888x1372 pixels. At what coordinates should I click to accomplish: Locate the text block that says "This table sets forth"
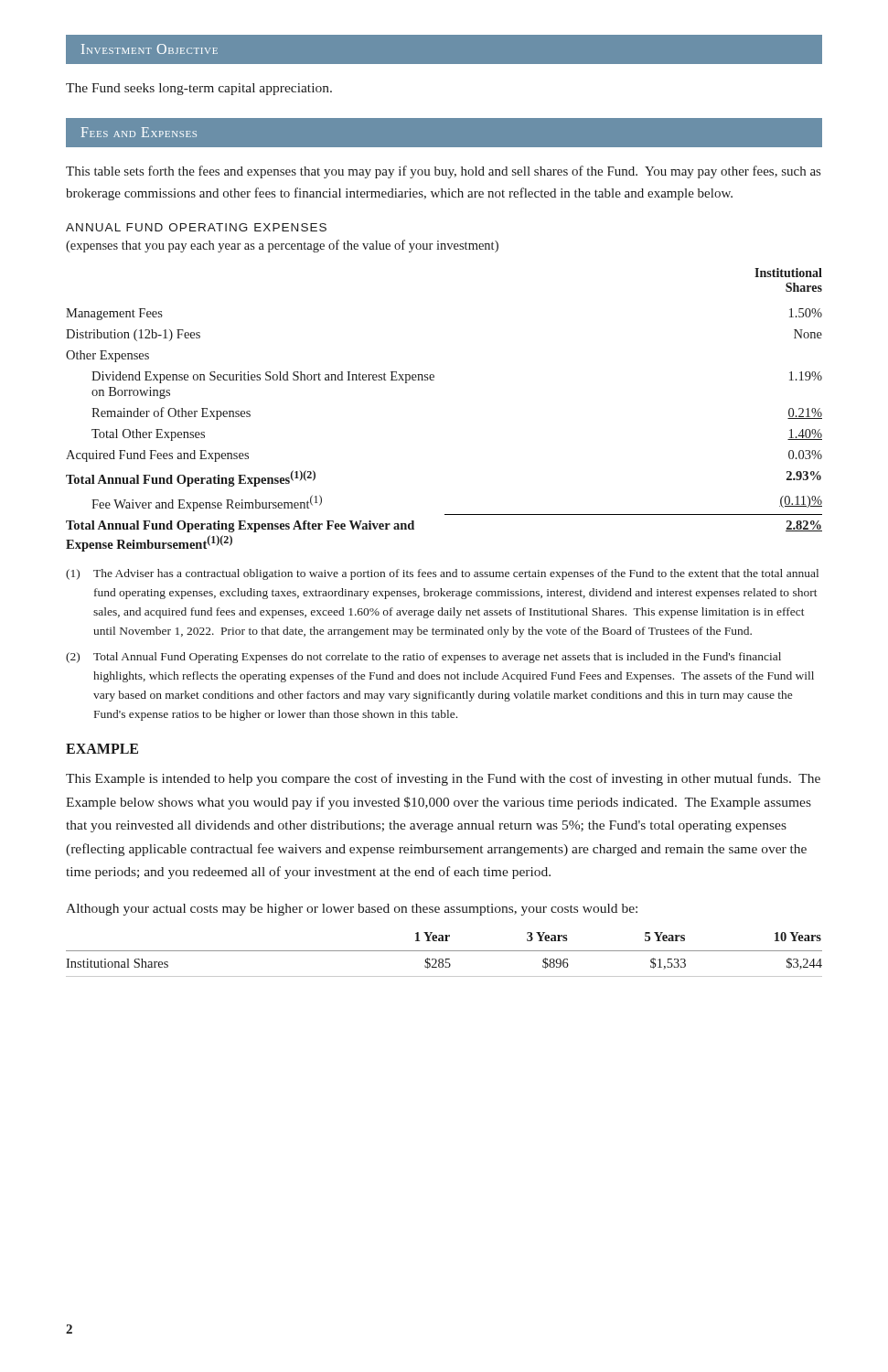point(444,182)
